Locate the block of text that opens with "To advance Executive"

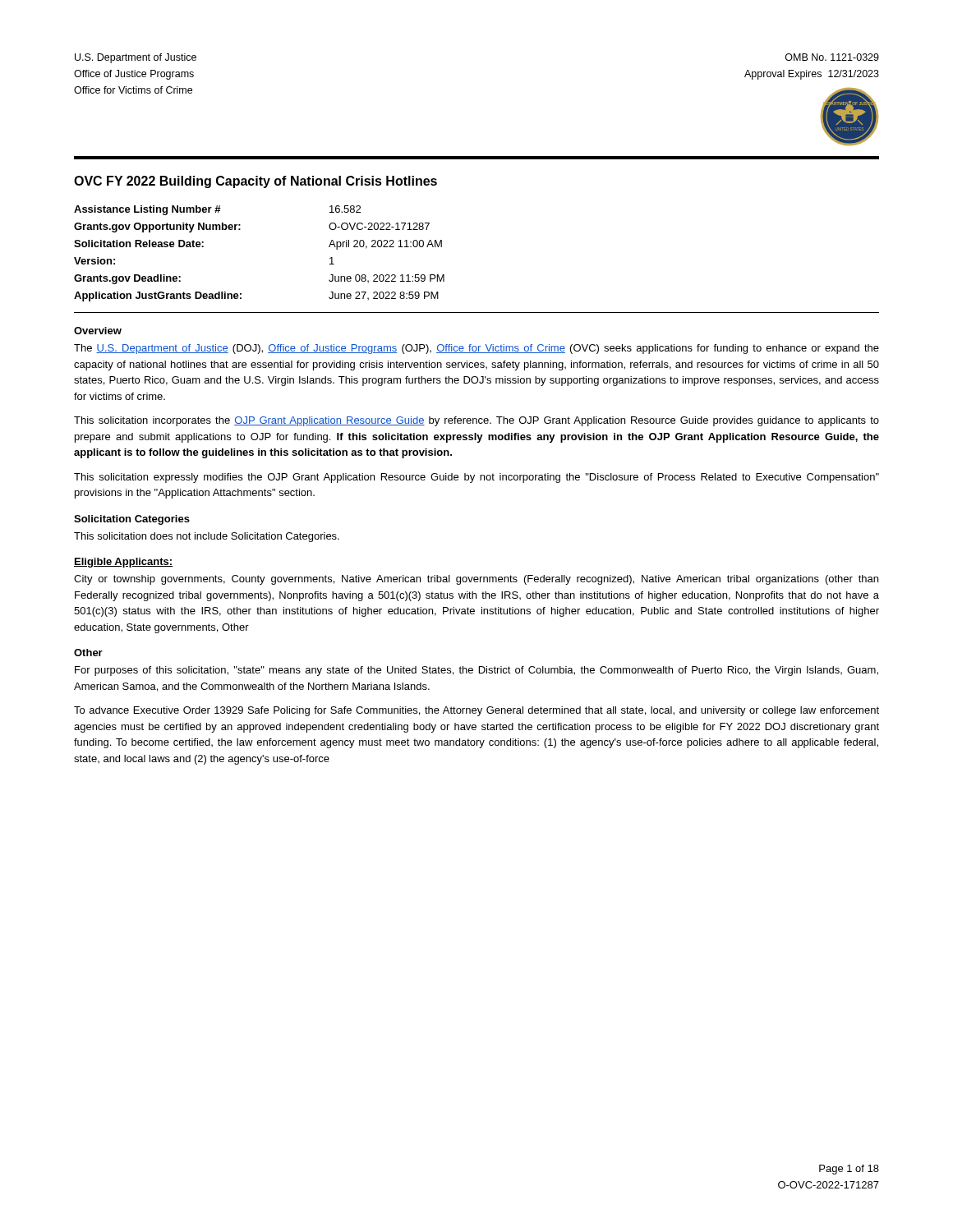tap(476, 734)
